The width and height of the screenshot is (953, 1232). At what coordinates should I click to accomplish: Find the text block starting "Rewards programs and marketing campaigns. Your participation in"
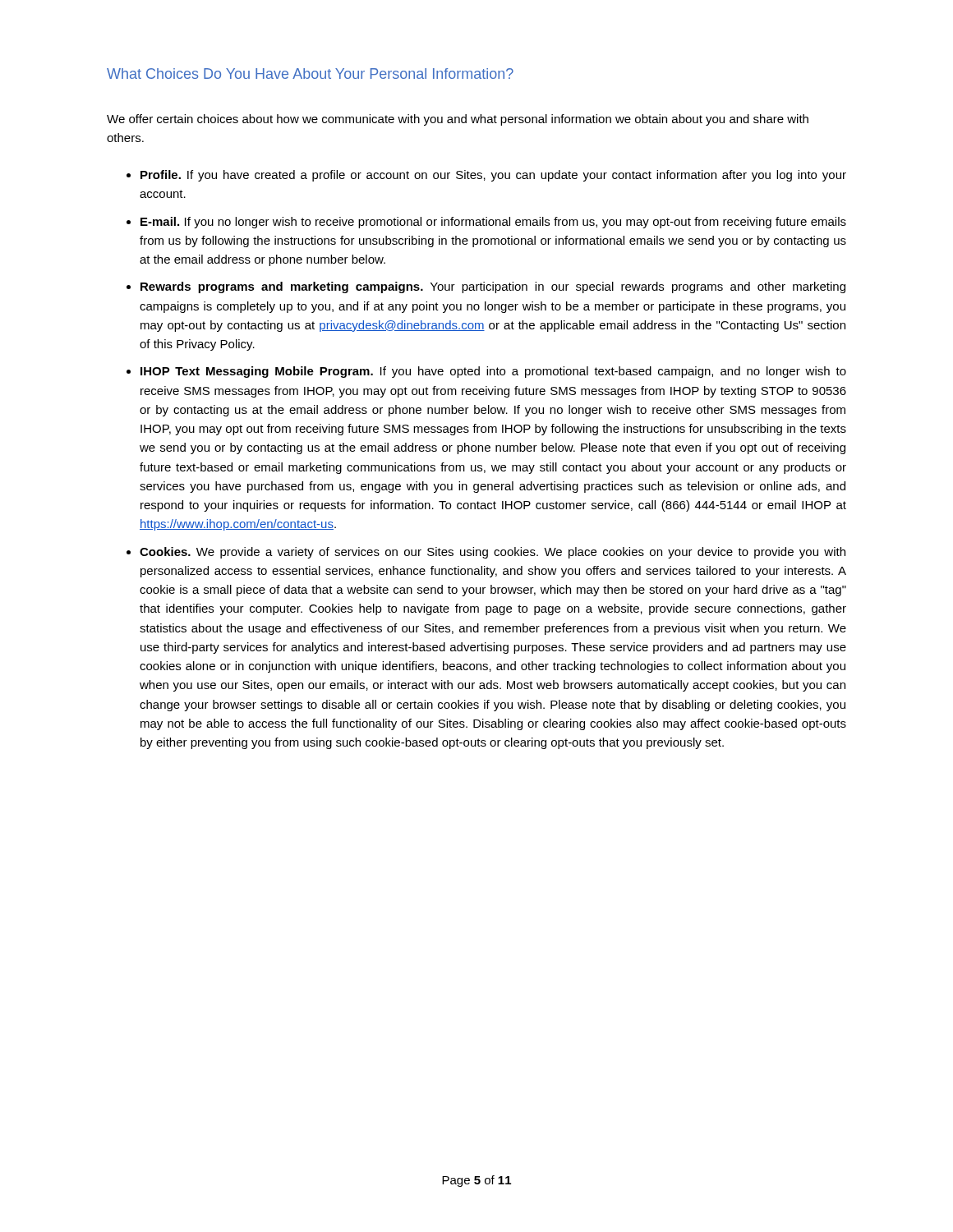[x=493, y=315]
